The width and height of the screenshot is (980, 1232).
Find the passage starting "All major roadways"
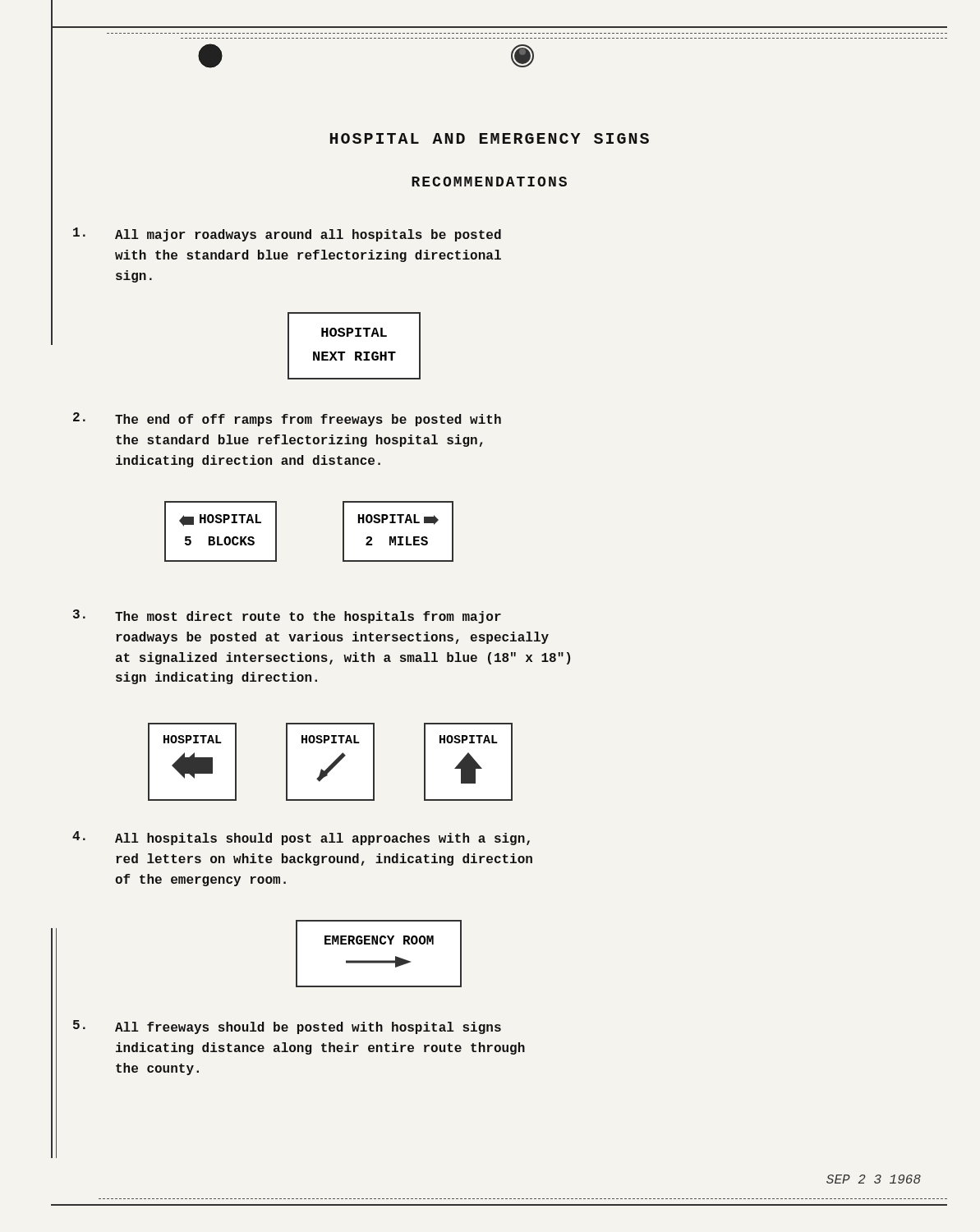coord(485,256)
